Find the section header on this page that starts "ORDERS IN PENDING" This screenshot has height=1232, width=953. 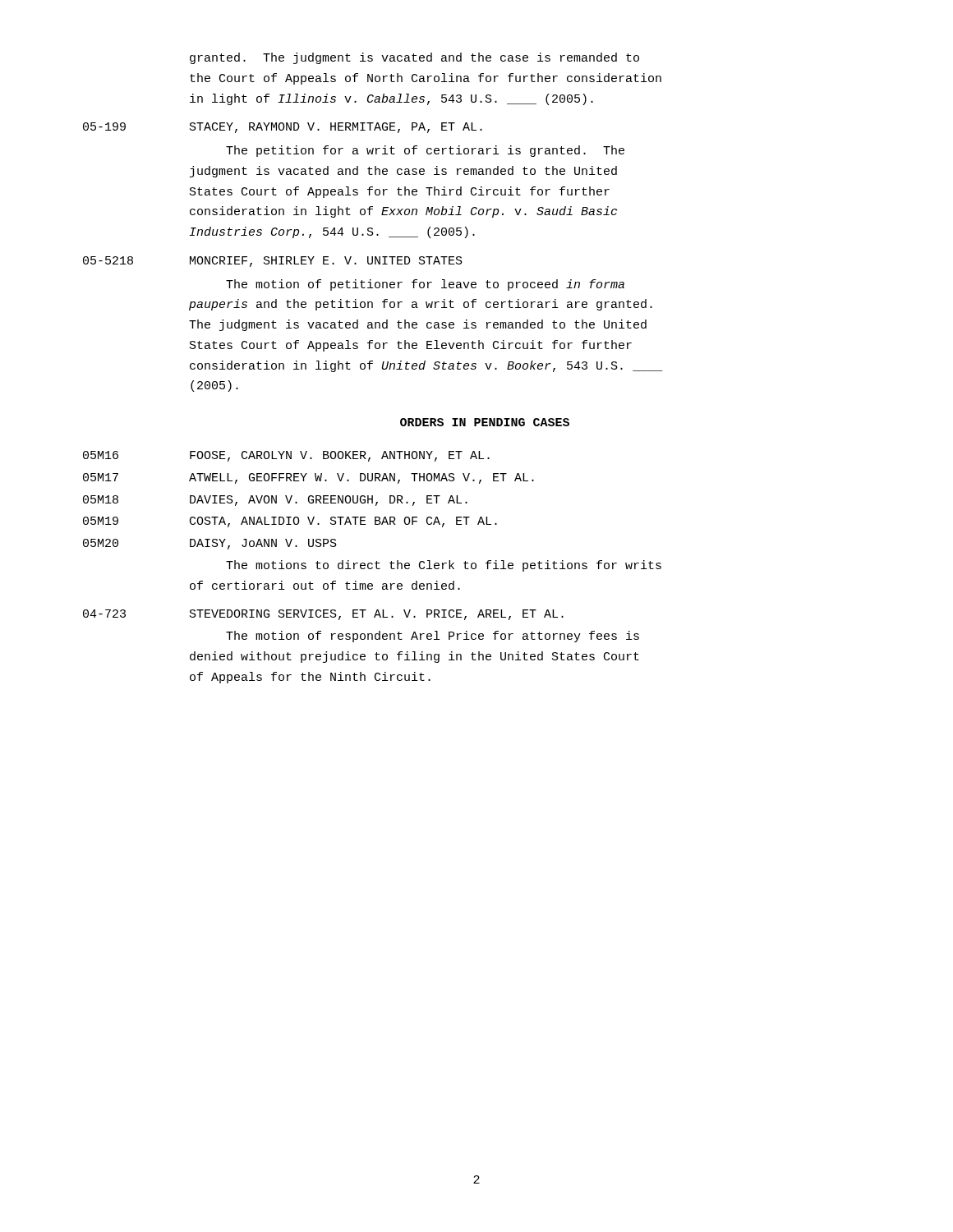[485, 423]
